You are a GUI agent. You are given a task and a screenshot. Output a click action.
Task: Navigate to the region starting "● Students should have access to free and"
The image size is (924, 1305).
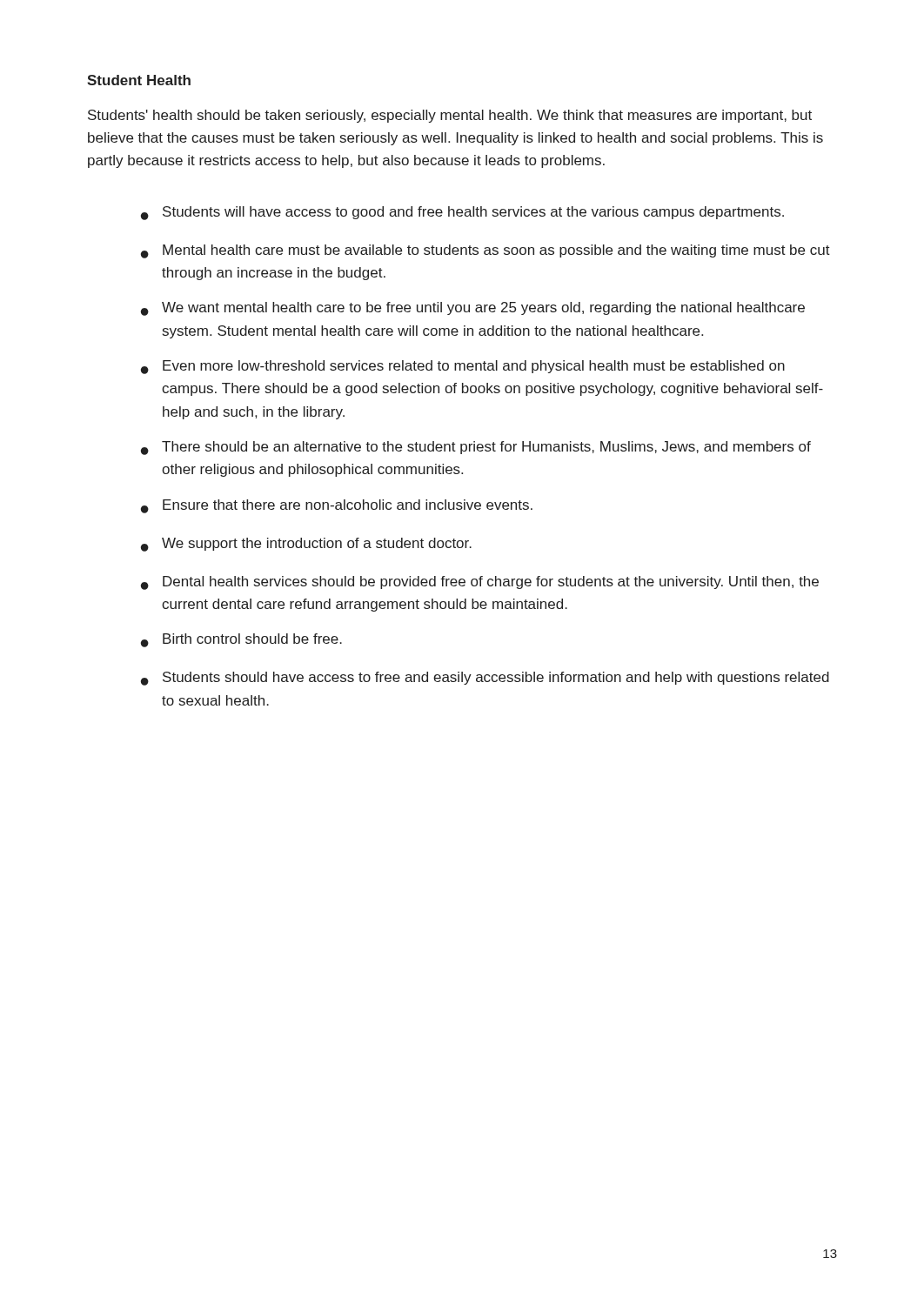488,690
